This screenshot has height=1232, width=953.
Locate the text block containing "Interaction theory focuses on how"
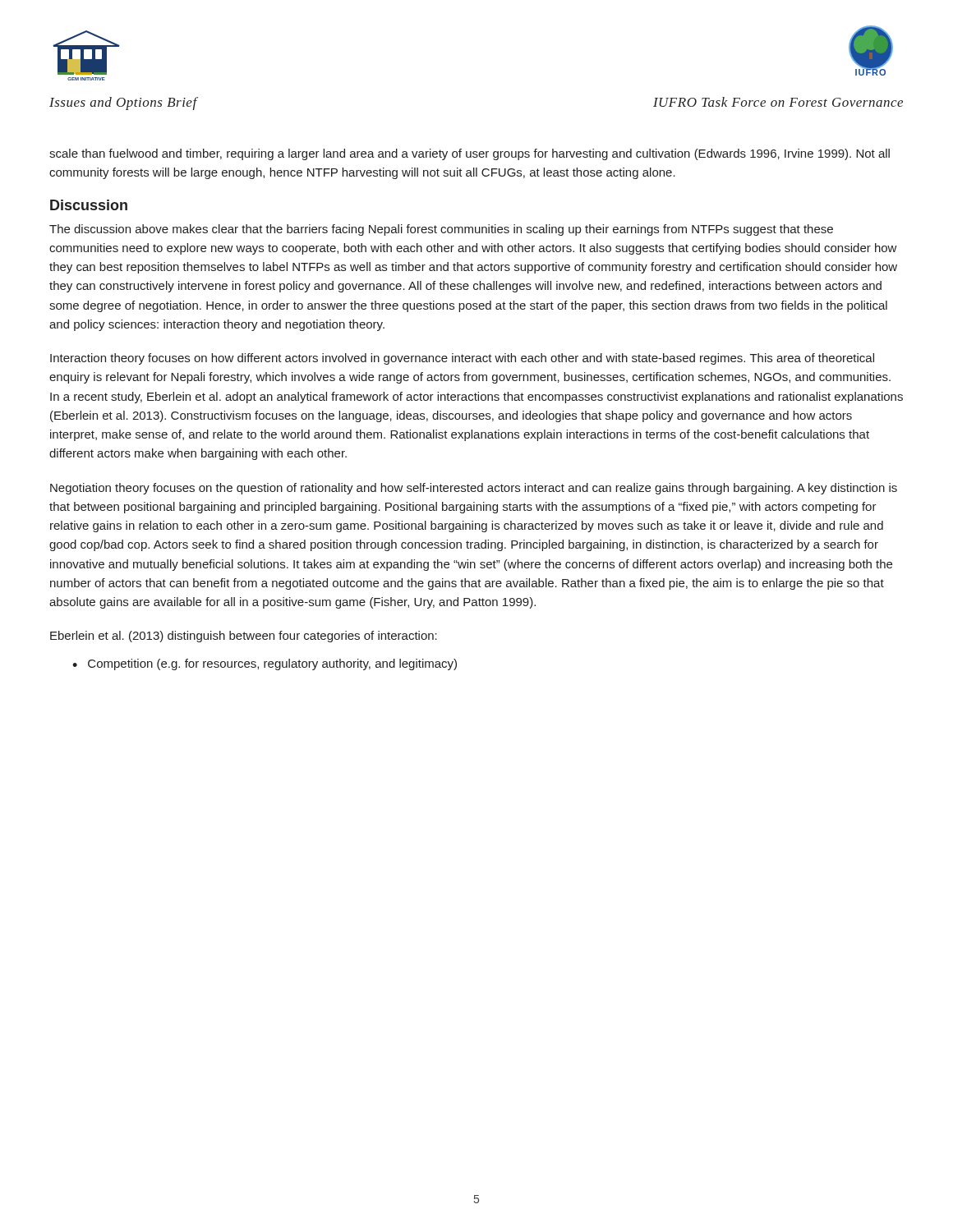(476, 405)
